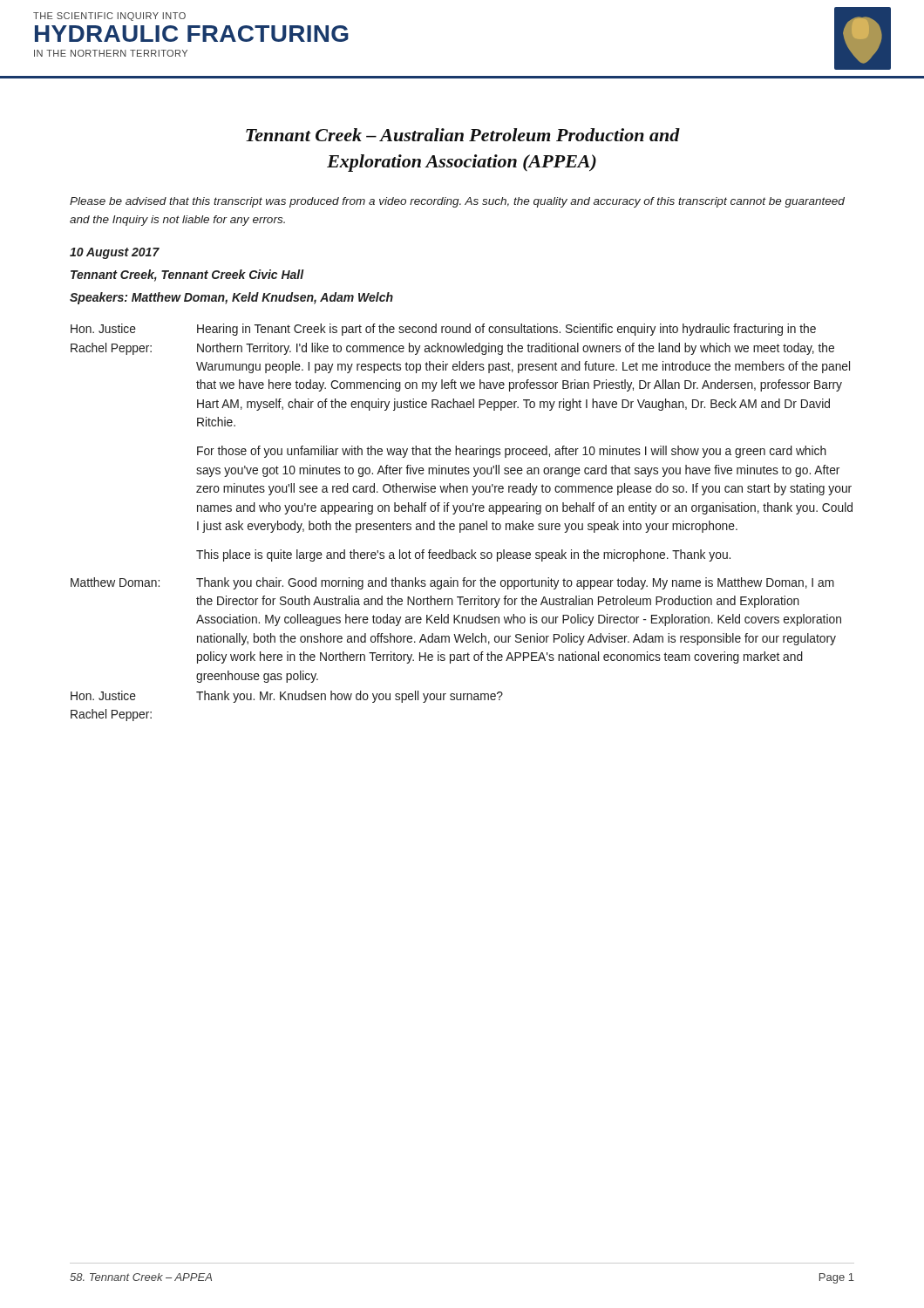This screenshot has height=1308, width=924.
Task: Where is the passage that starts "Matthew Doman: Thank you"?
Action: tap(462, 629)
